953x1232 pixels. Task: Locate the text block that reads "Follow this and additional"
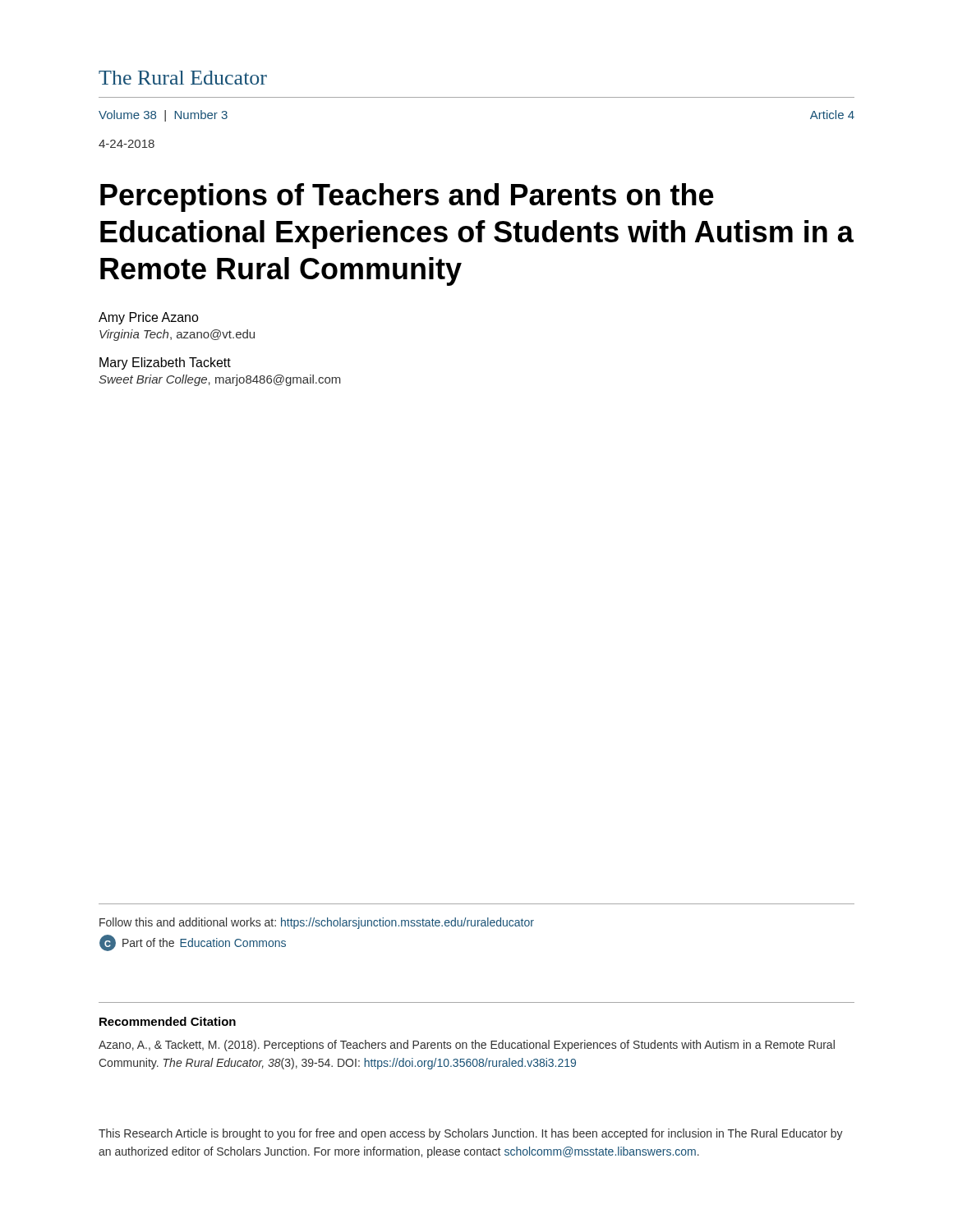pyautogui.click(x=476, y=922)
